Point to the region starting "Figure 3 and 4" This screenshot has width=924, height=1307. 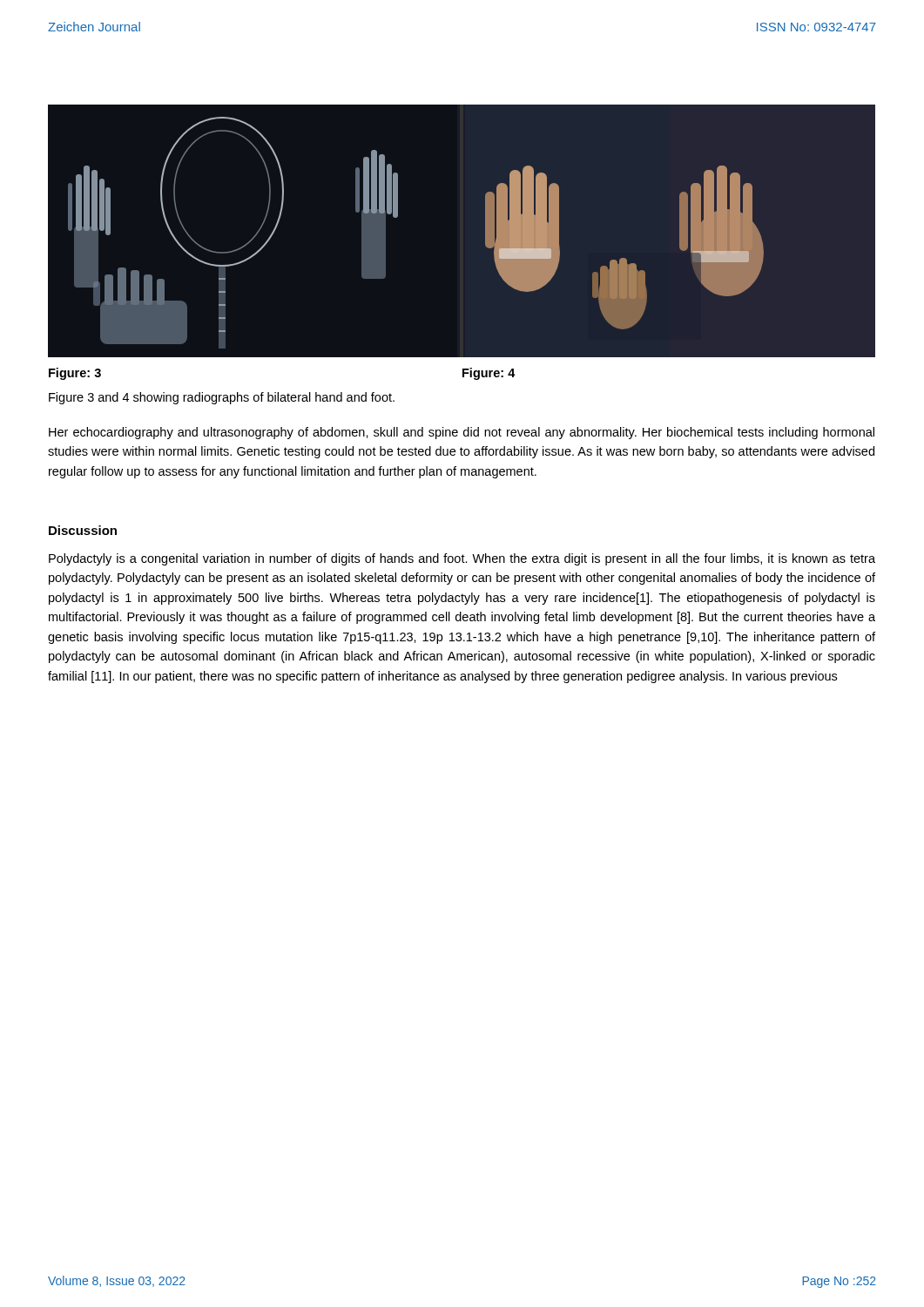[222, 397]
